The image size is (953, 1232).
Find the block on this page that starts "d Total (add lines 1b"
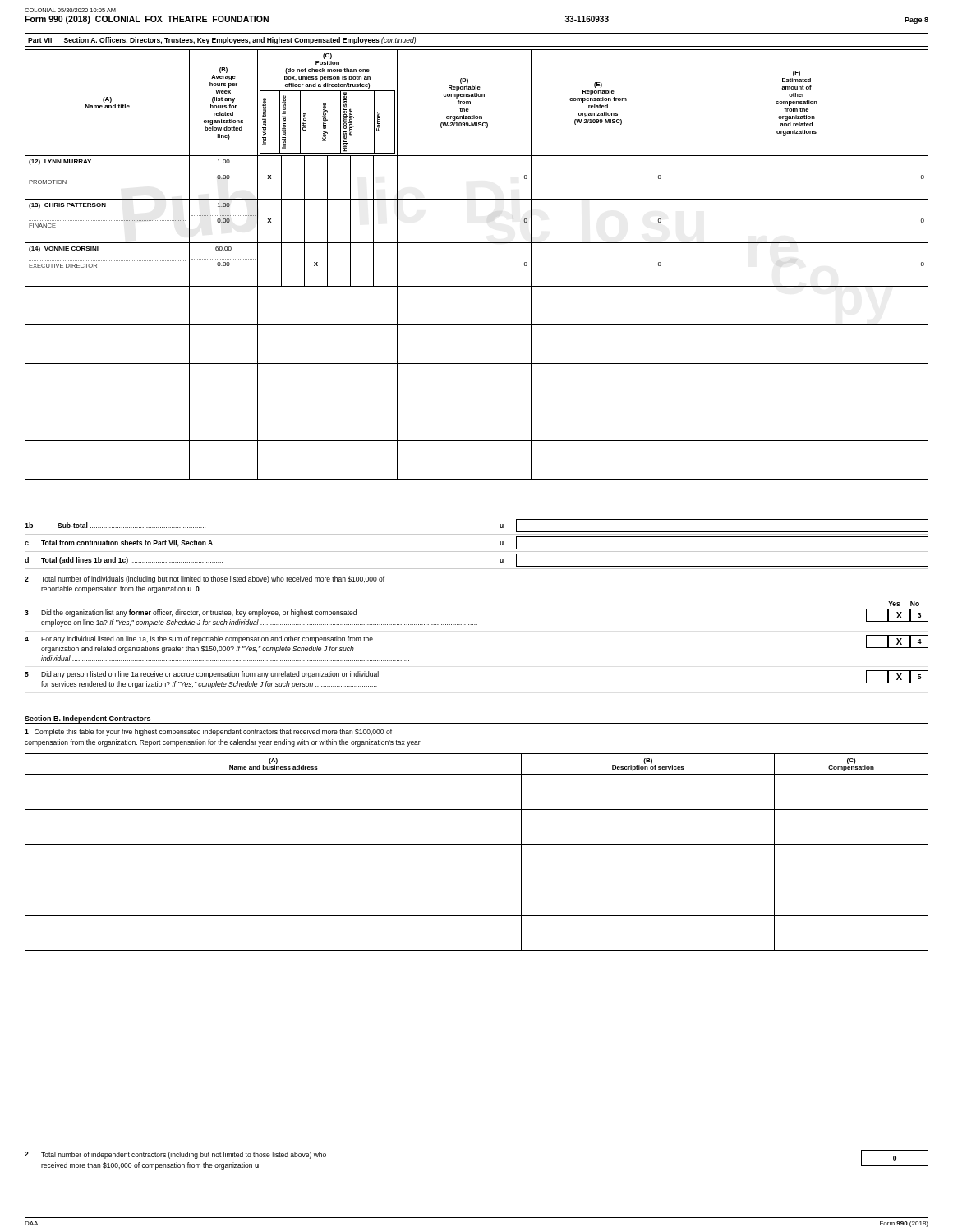click(x=476, y=560)
